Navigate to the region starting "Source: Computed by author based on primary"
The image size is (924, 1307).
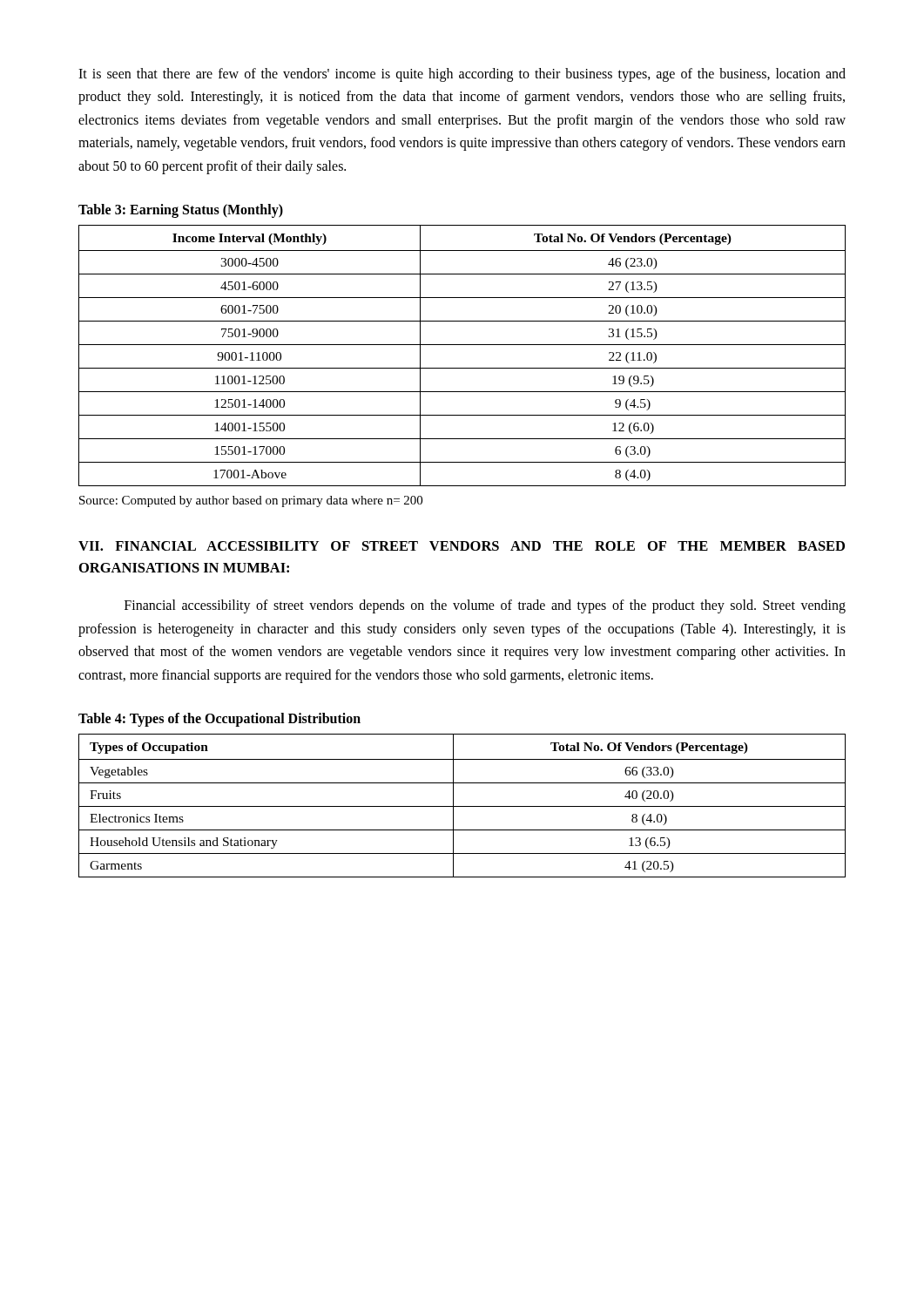tap(251, 500)
